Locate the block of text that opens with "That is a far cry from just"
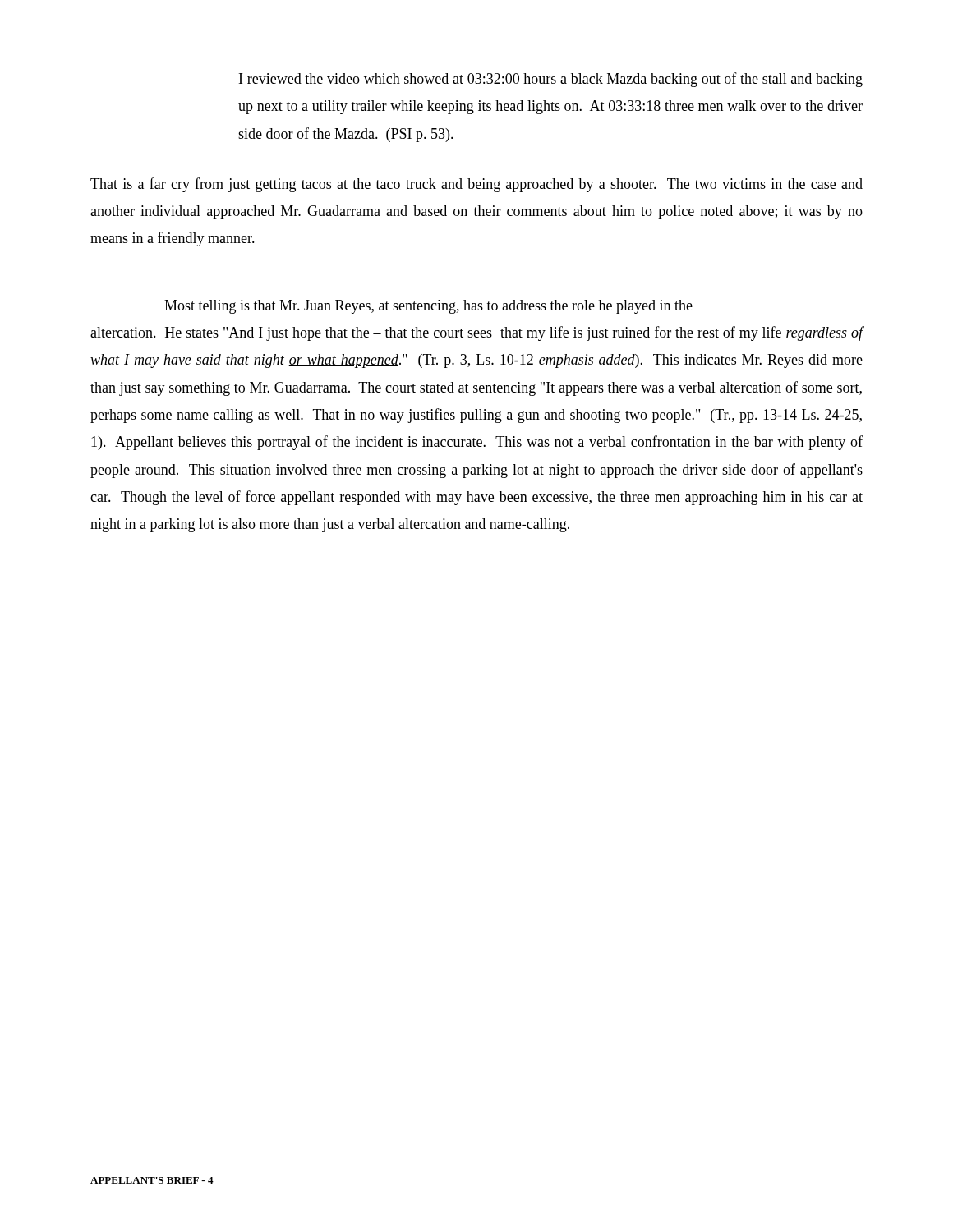The image size is (953, 1232). coord(476,211)
